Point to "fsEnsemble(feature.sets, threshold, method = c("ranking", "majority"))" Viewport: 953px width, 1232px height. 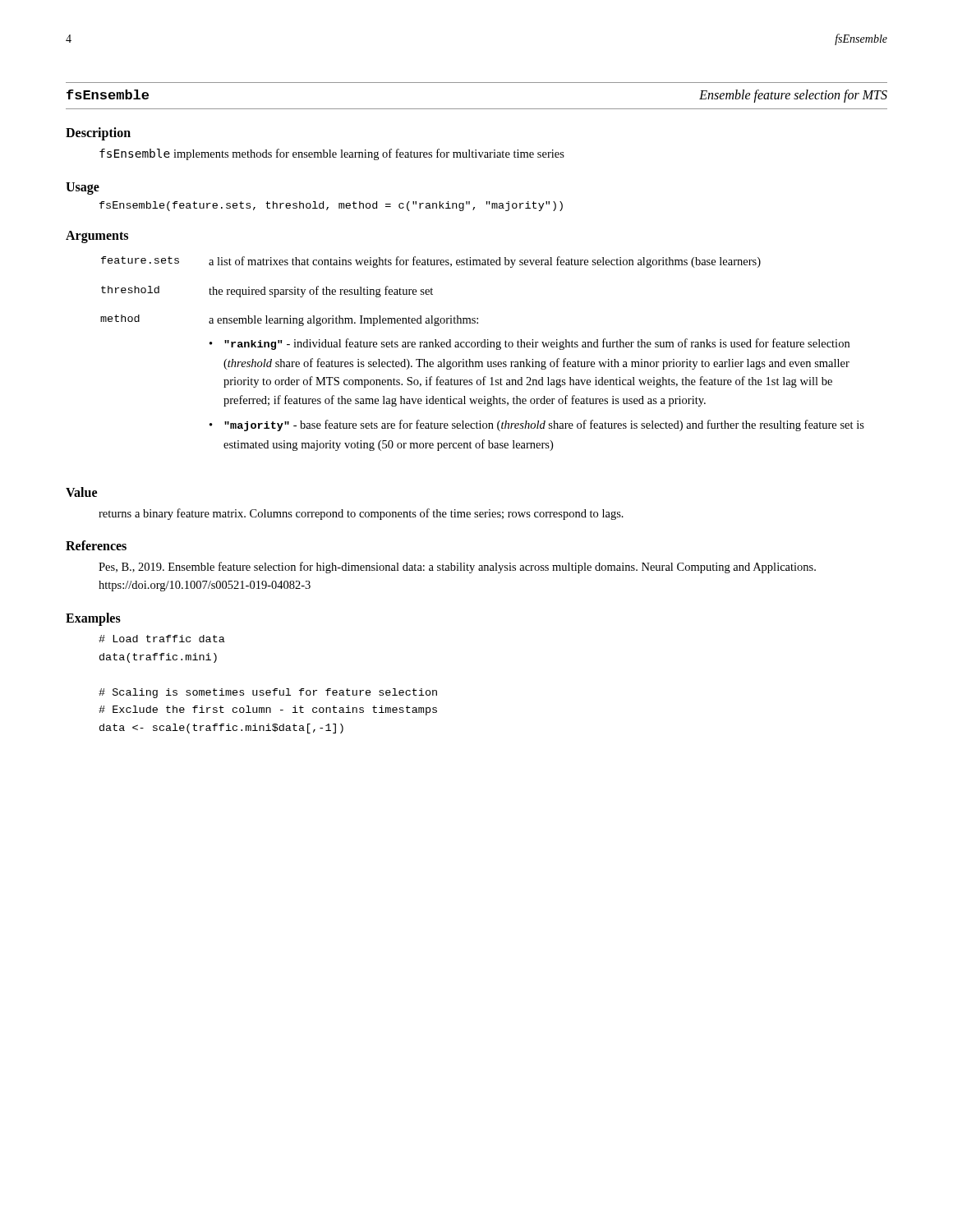(332, 205)
